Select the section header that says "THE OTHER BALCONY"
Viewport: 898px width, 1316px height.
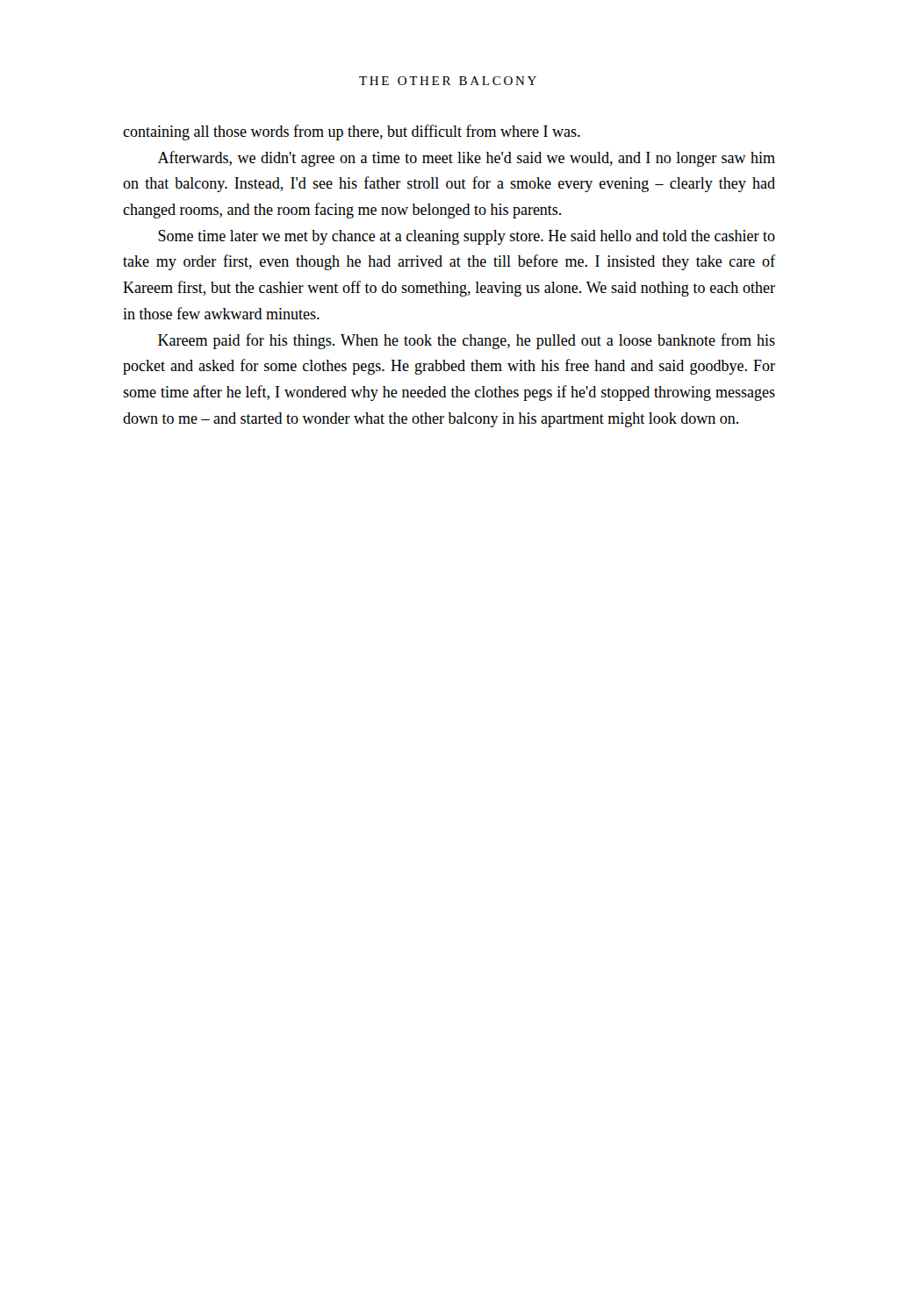coord(449,81)
